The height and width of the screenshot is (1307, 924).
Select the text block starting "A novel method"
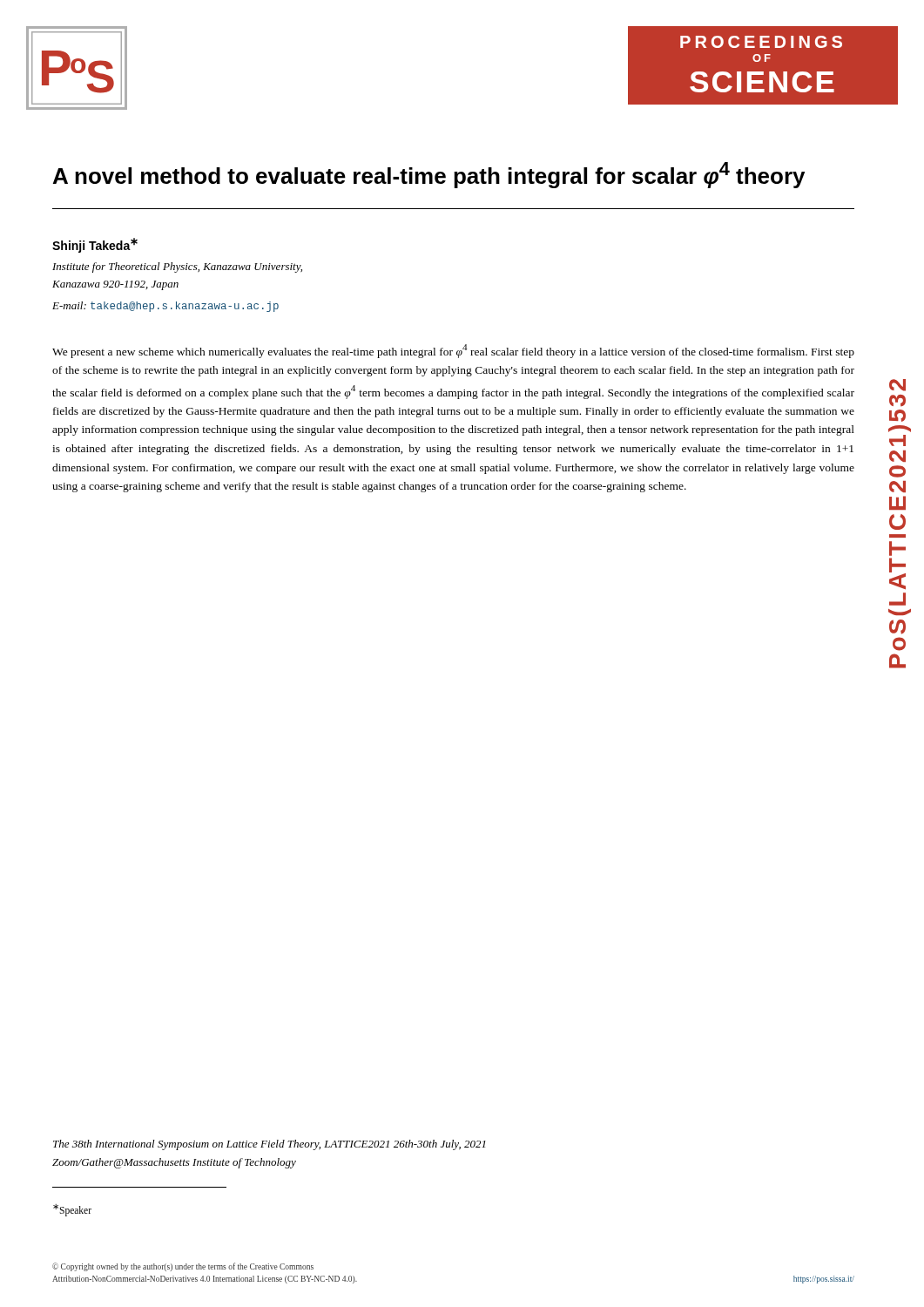(x=453, y=174)
